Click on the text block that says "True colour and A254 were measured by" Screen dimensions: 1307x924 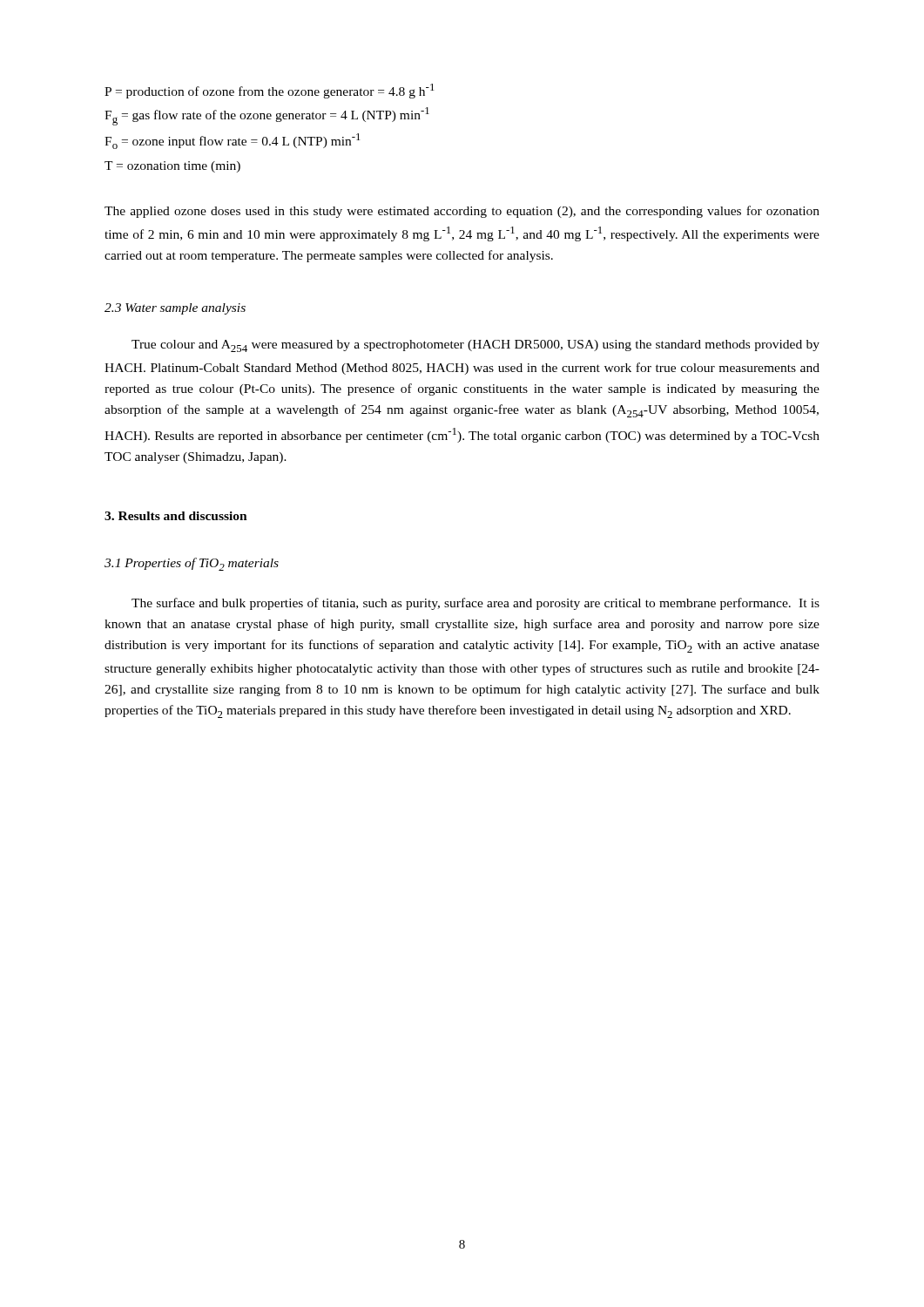[462, 401]
